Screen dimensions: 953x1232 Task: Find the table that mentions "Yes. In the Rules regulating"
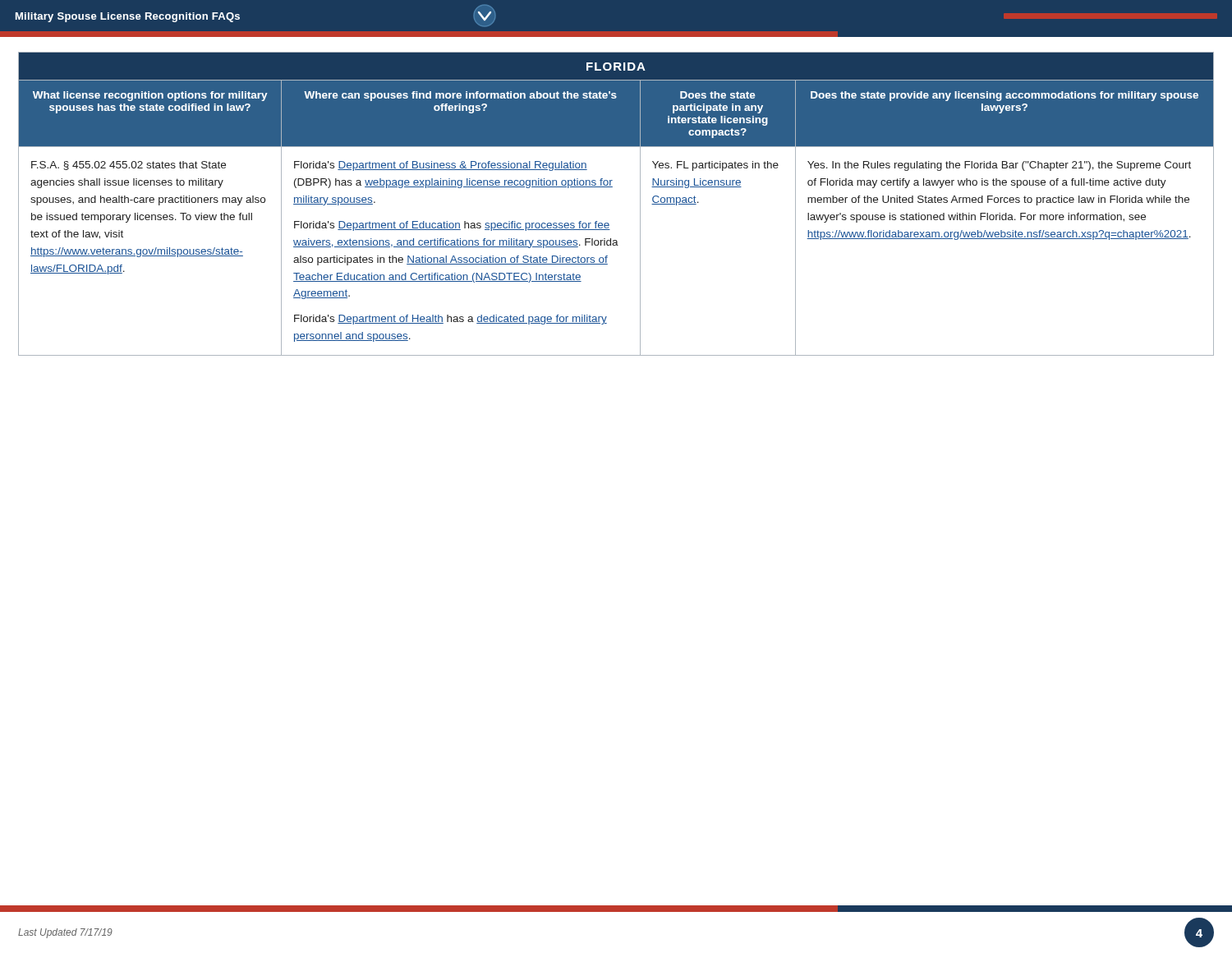(x=616, y=218)
